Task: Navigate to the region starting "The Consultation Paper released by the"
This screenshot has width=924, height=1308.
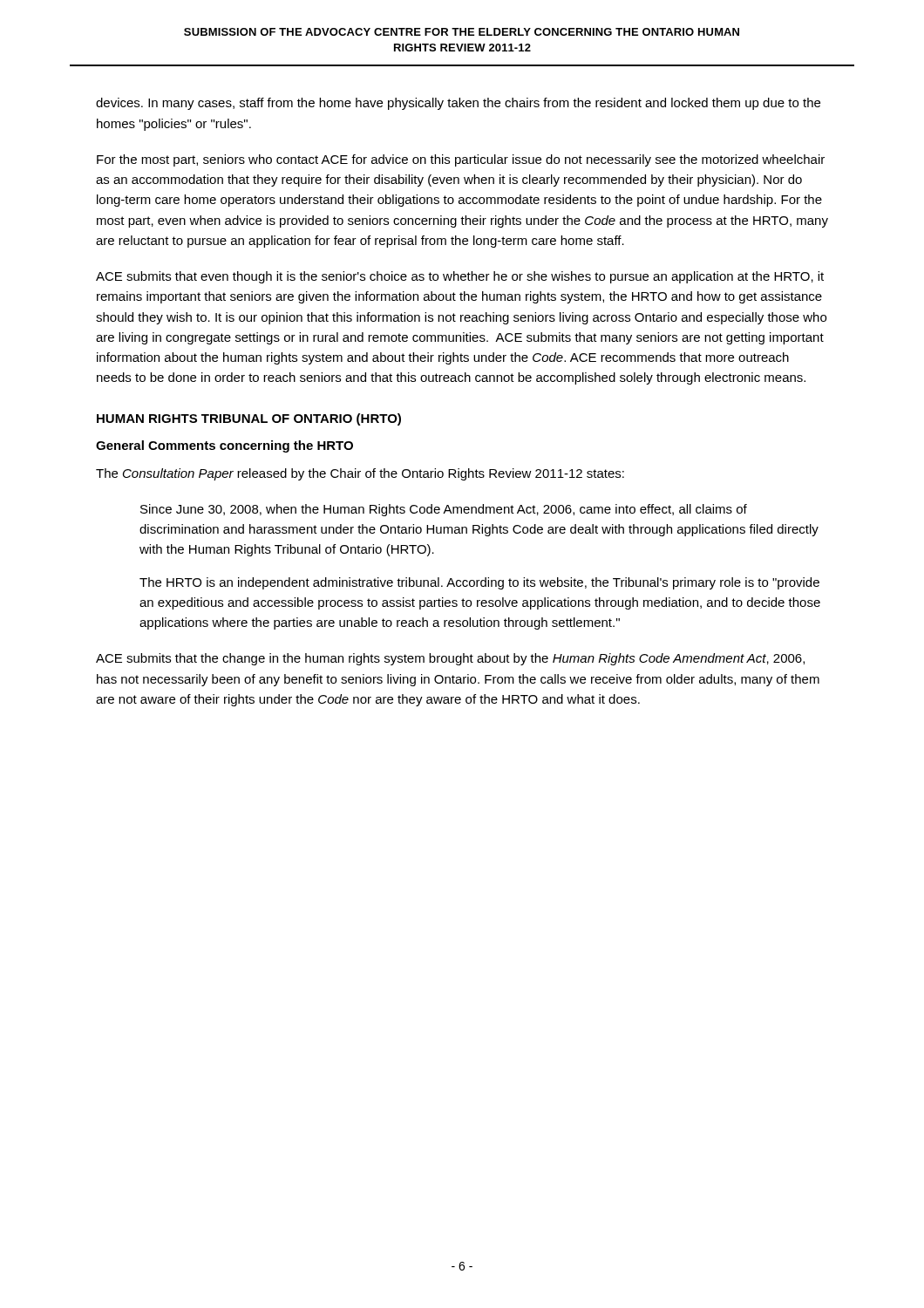Action: [360, 473]
